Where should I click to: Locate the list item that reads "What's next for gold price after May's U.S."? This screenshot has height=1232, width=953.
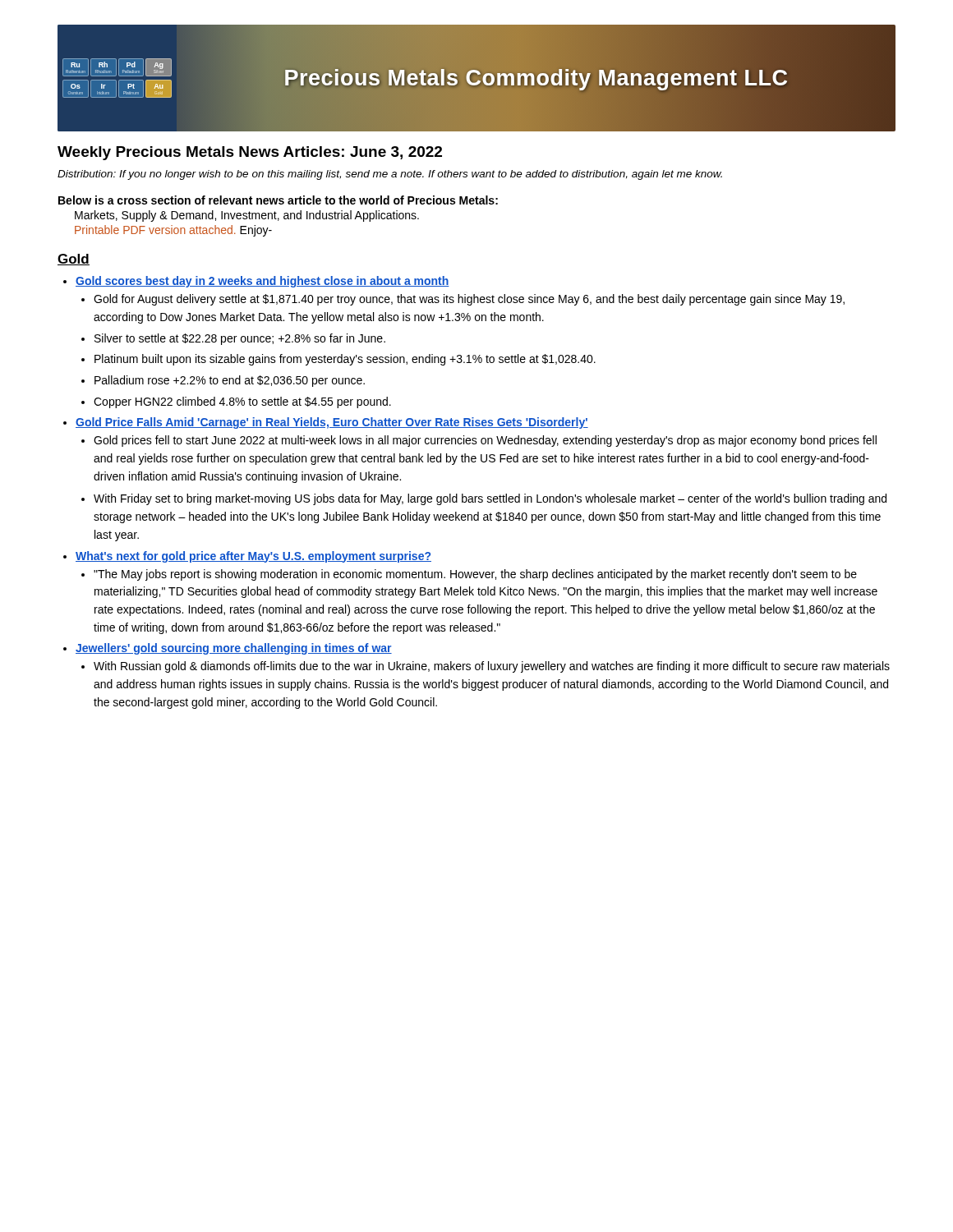(x=486, y=593)
